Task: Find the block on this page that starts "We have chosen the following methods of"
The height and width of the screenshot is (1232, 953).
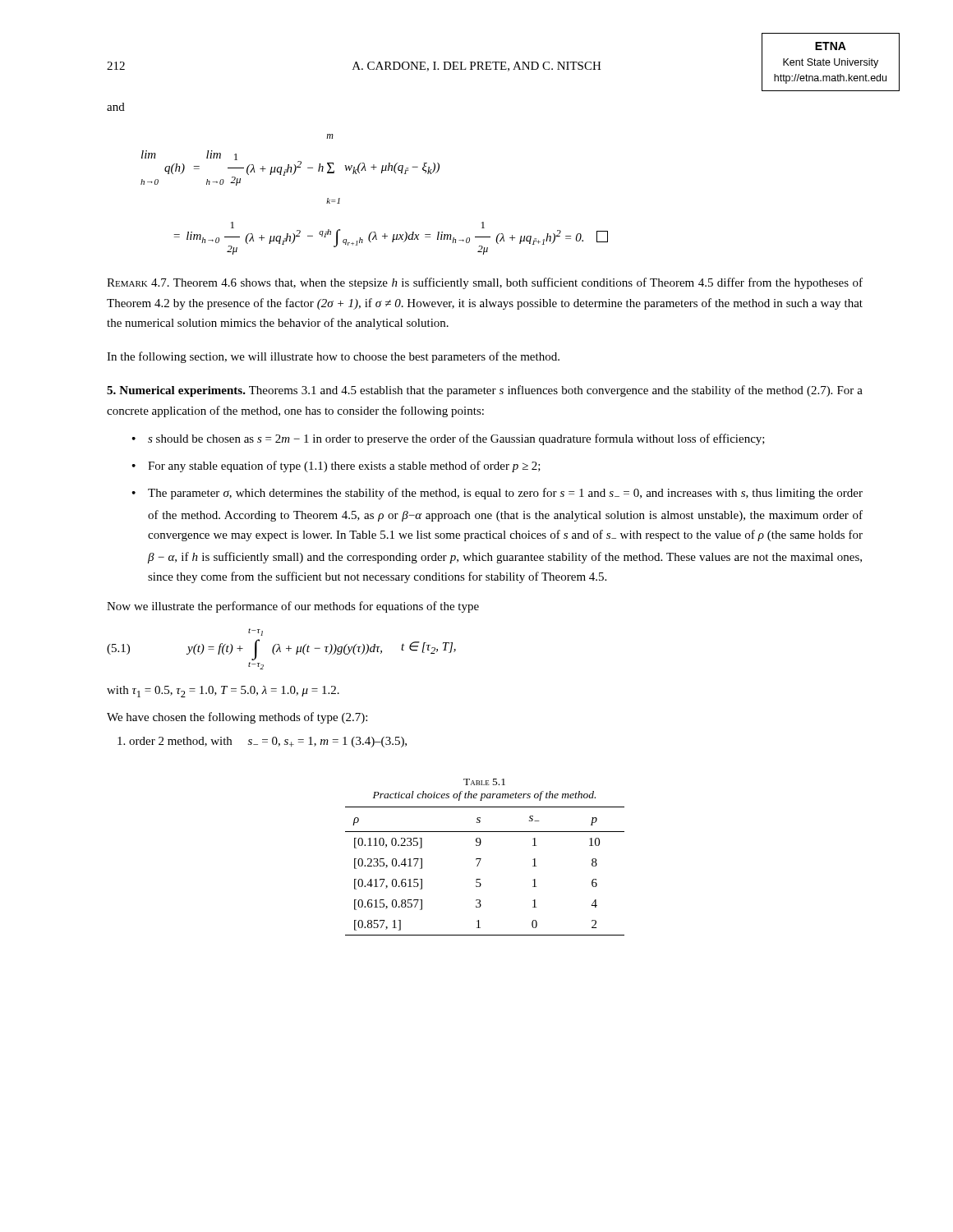Action: coord(238,717)
